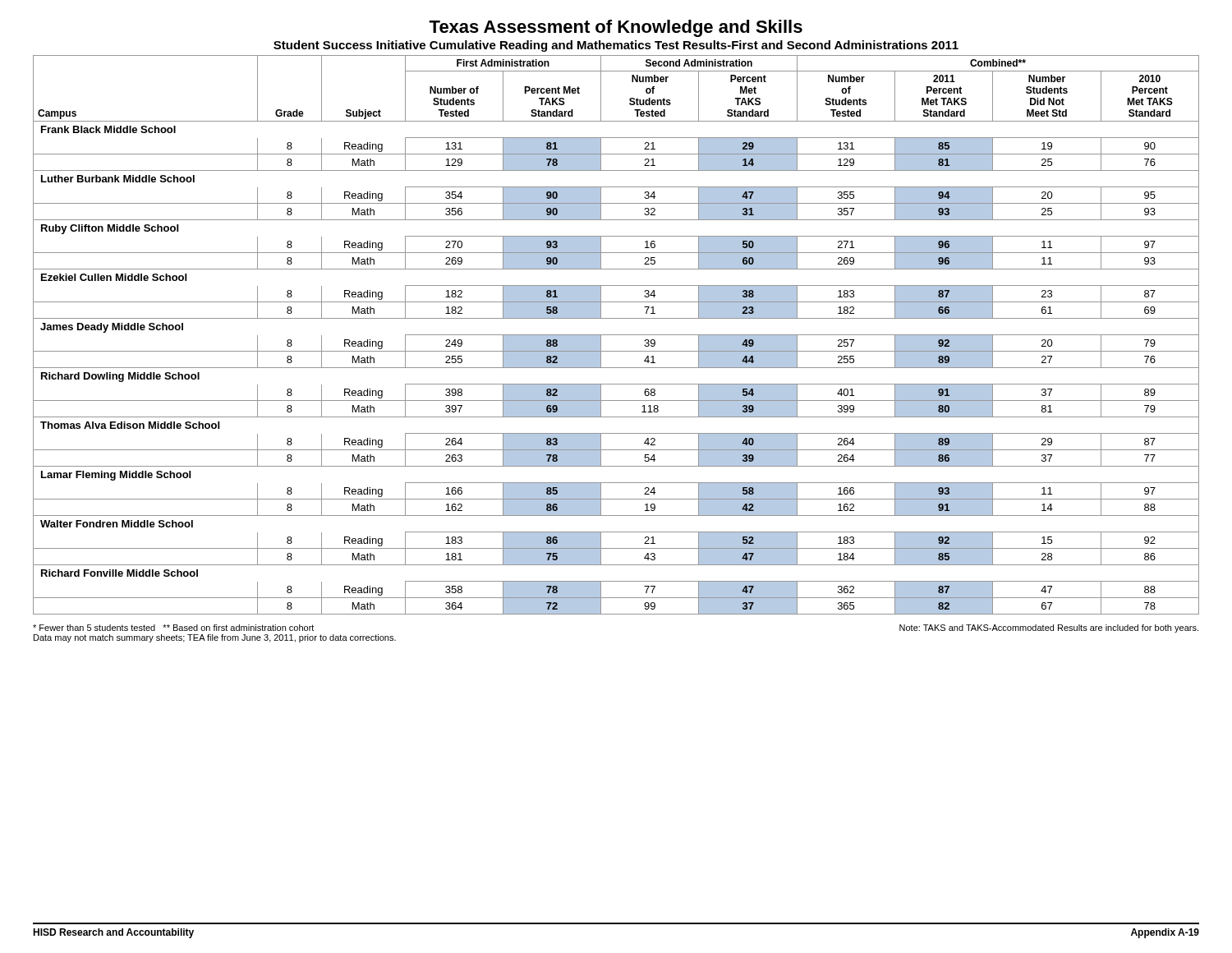Click on the element starting "Fewer than 5 students tested **"
Screen dimensions: 953x1232
click(173, 628)
